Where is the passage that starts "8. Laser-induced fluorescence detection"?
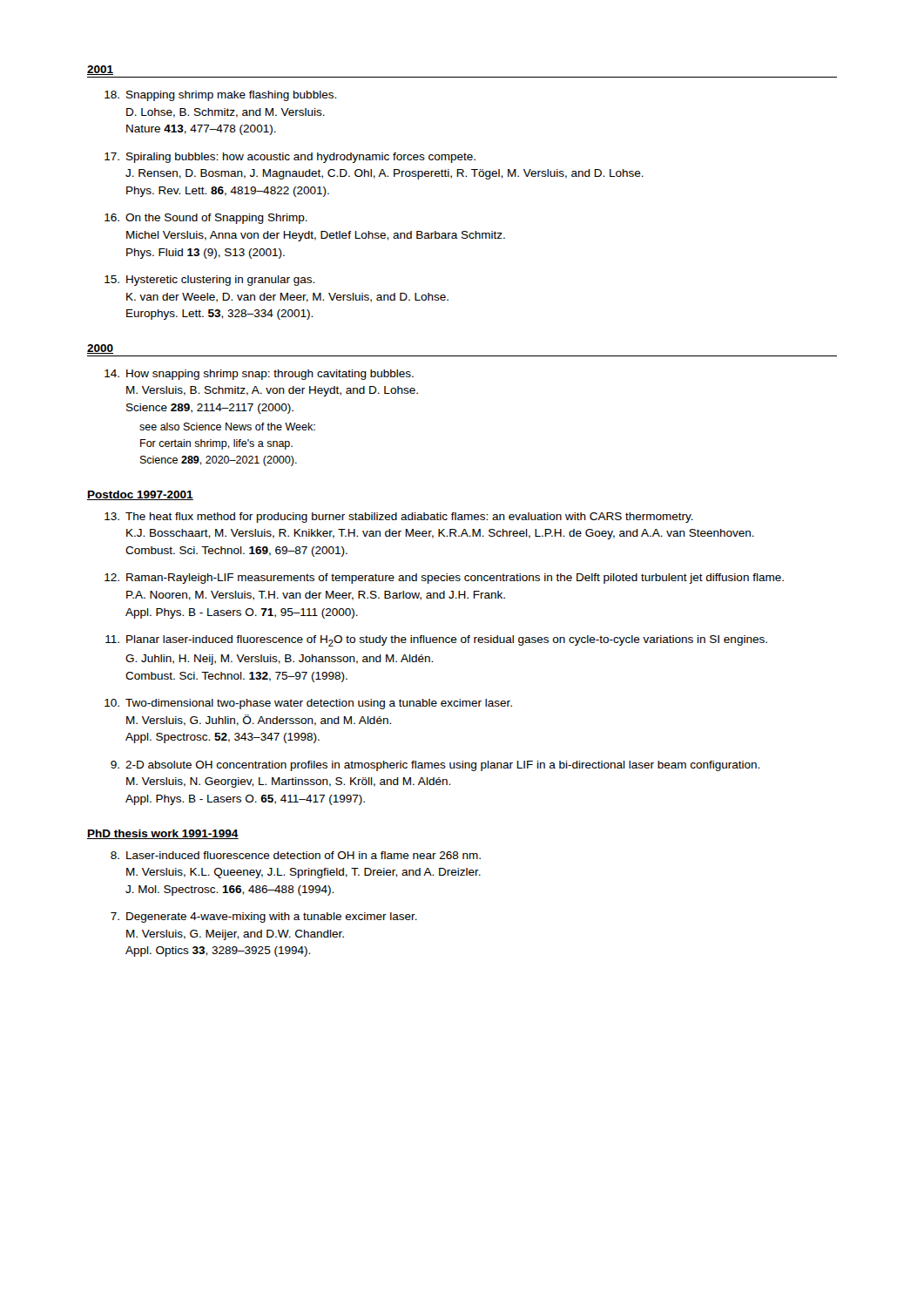Screen dimensions: 1307x924 (462, 872)
